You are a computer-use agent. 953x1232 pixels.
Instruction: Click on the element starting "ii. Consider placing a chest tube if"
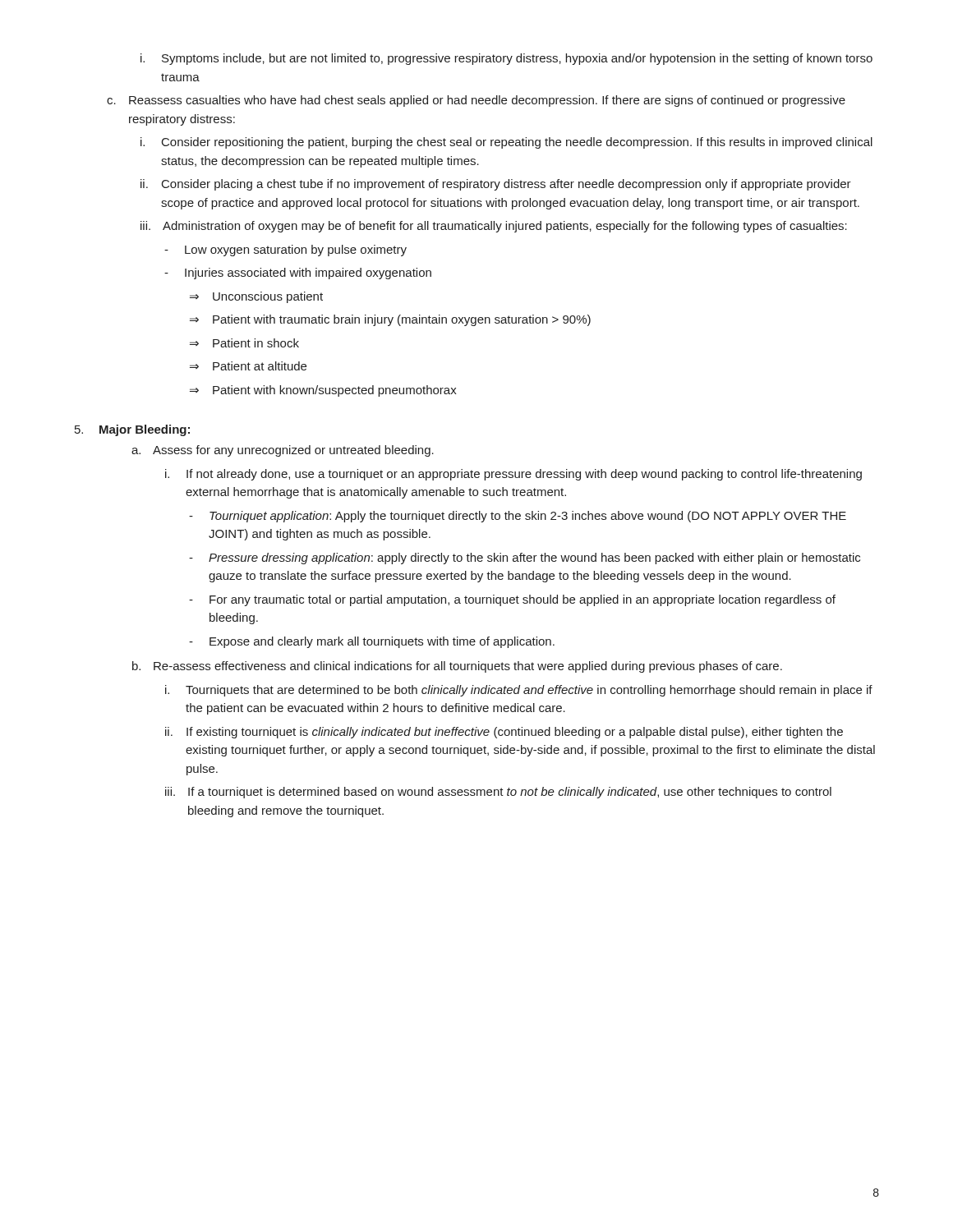(x=509, y=193)
